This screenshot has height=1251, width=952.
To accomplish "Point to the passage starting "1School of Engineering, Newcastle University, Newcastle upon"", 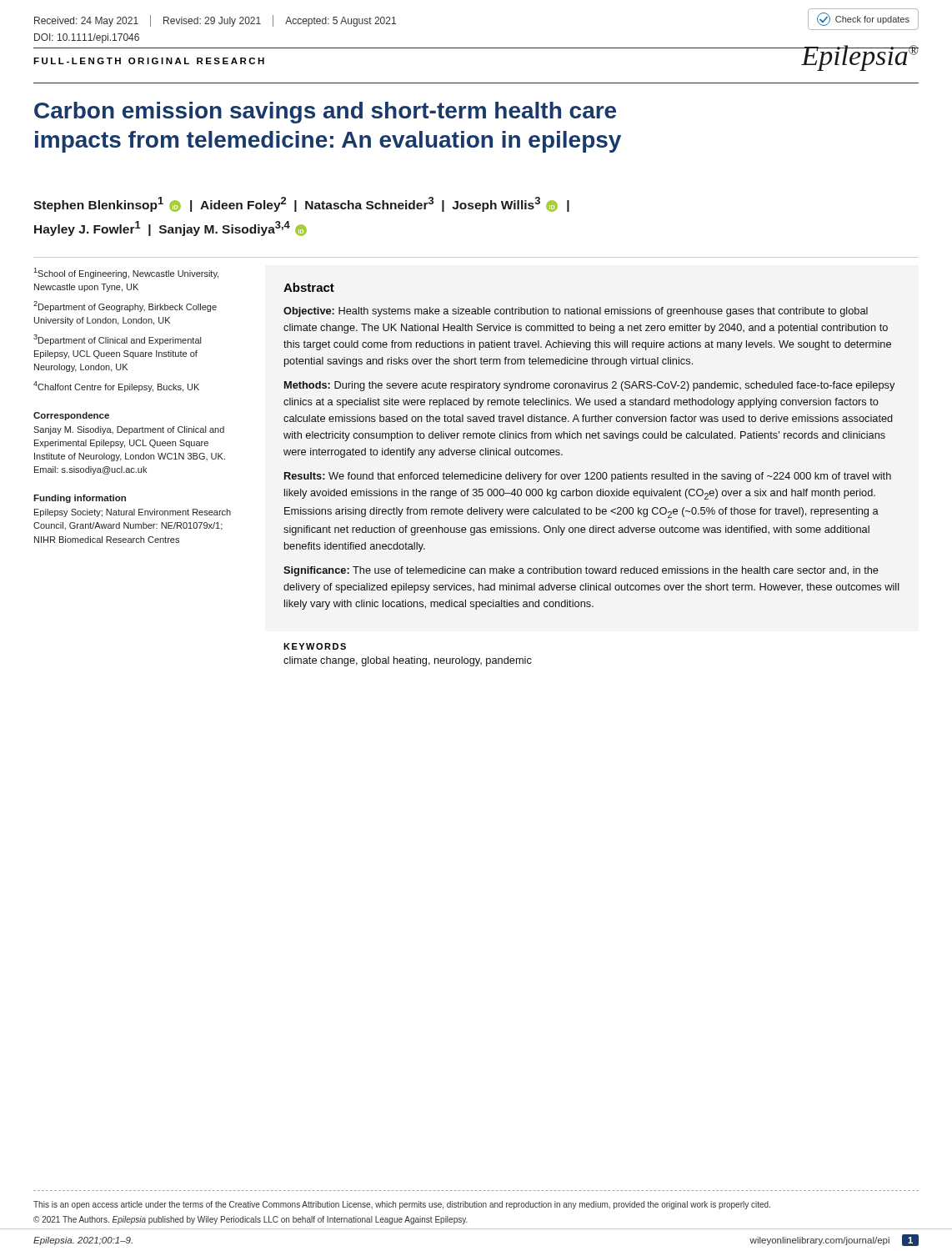I will [126, 279].
